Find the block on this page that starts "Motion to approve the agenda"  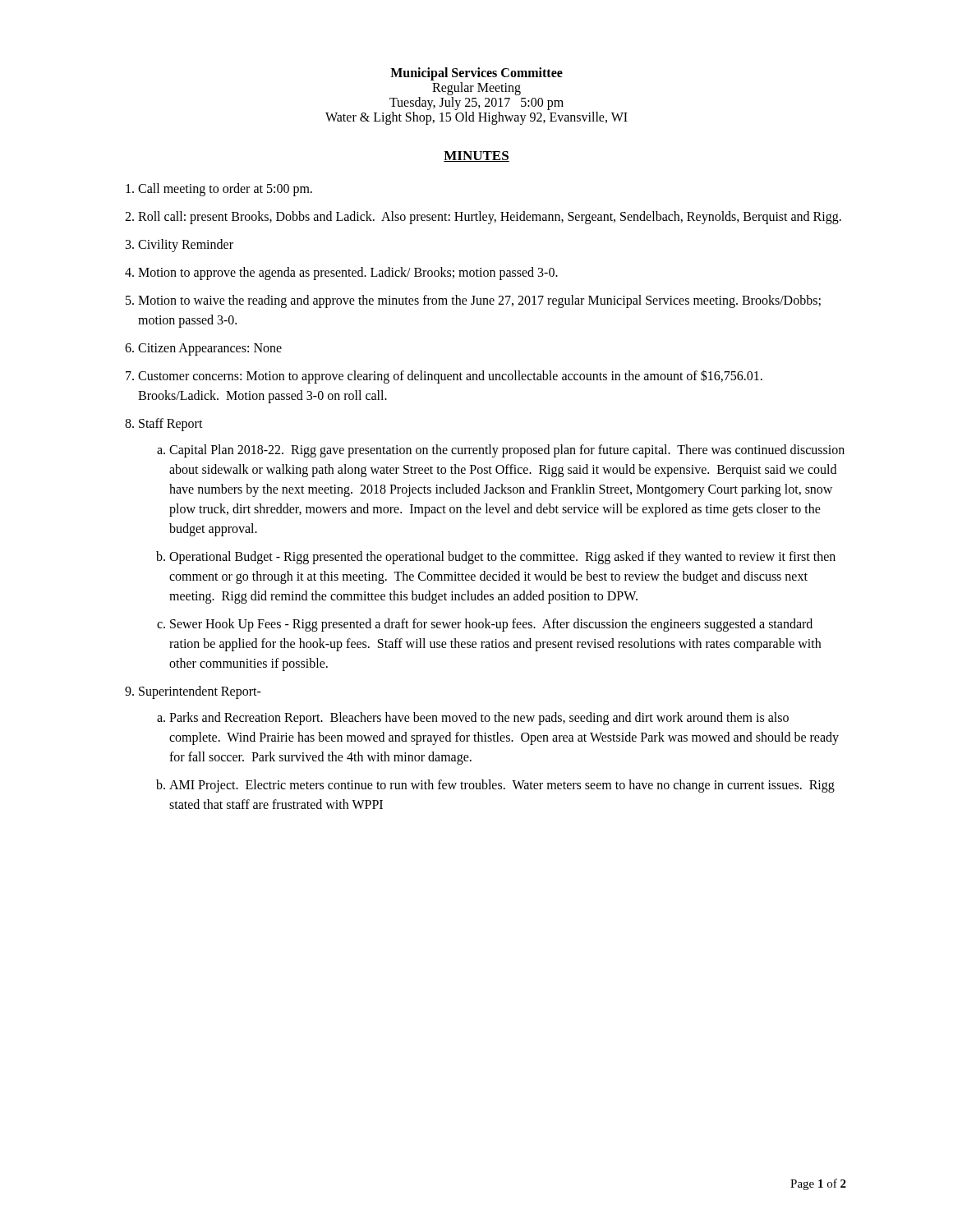coord(348,272)
